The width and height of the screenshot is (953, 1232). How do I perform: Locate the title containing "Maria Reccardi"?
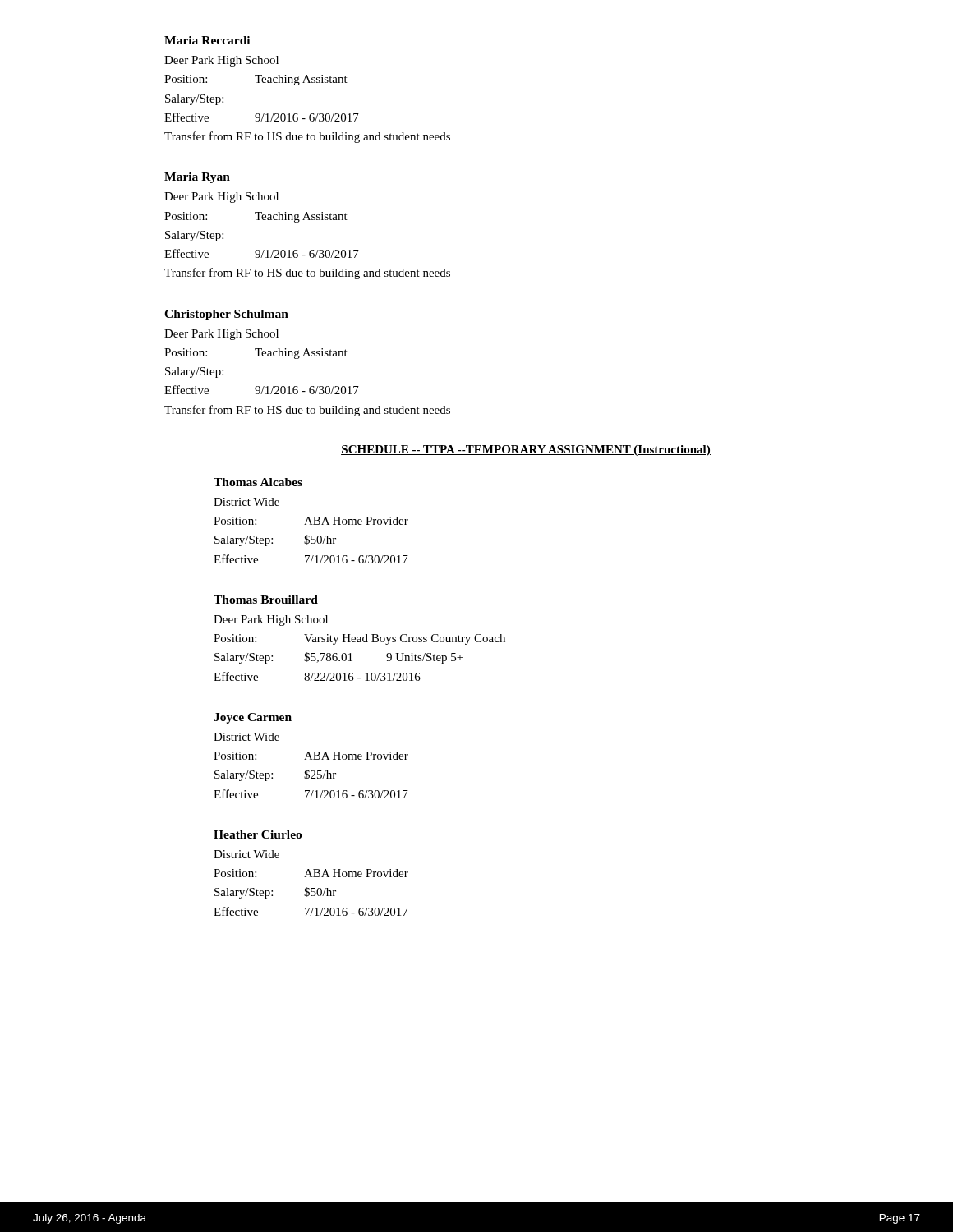coord(207,40)
